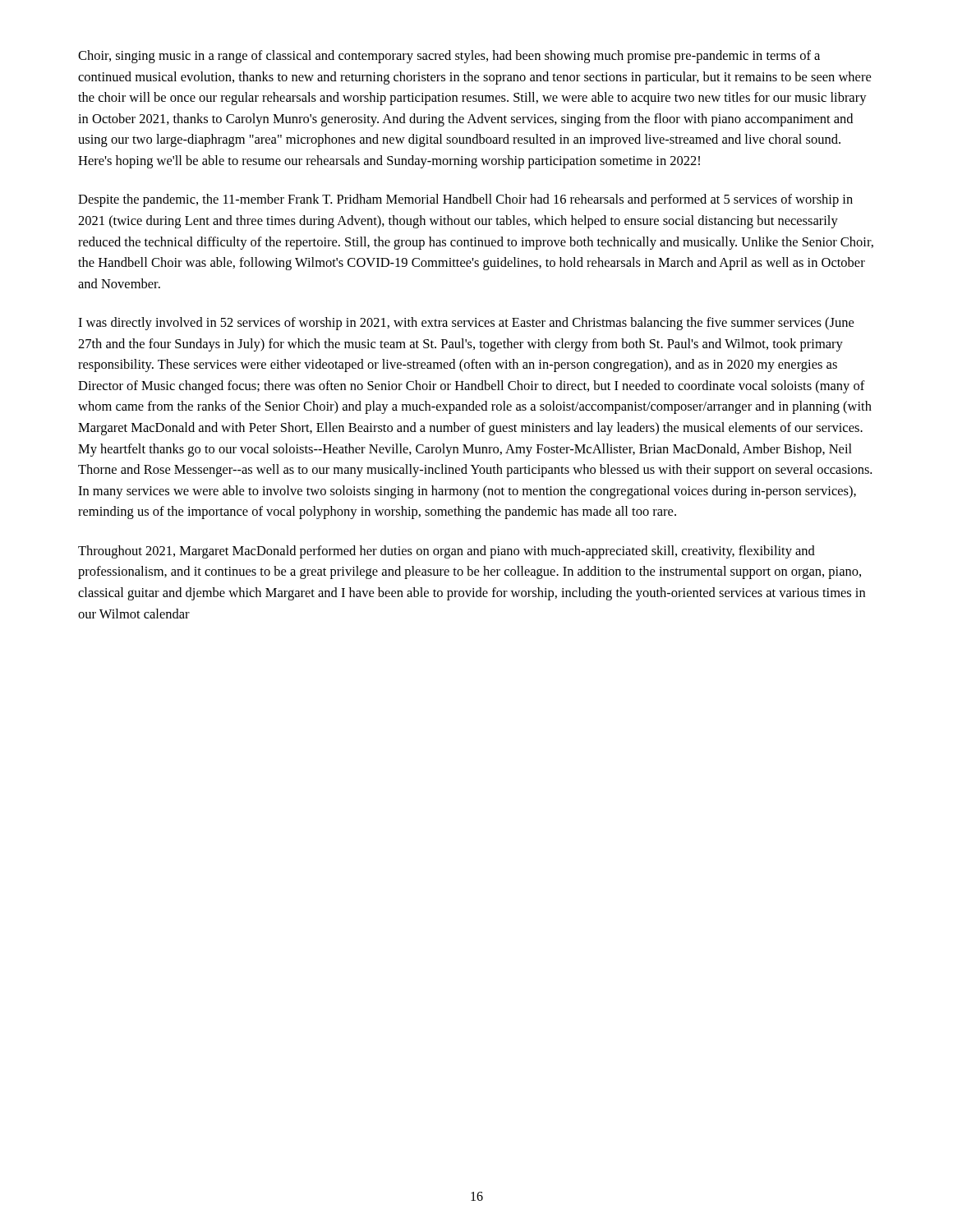Screen dimensions: 1232x953
Task: Find the block on this page that starts "Despite the pandemic, the 11-member Frank"
Action: pos(476,241)
